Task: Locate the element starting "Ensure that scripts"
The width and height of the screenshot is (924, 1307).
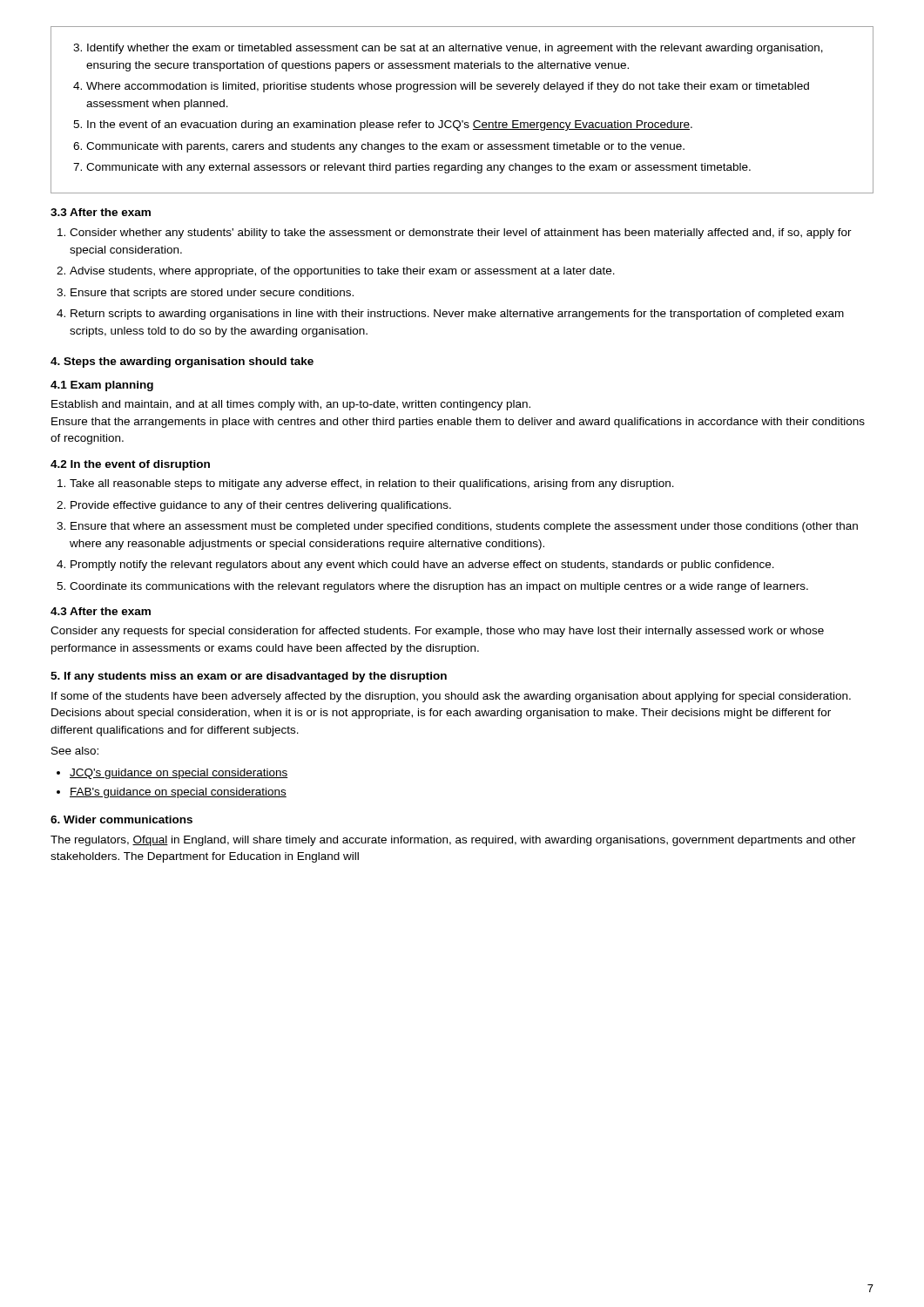Action: point(212,294)
